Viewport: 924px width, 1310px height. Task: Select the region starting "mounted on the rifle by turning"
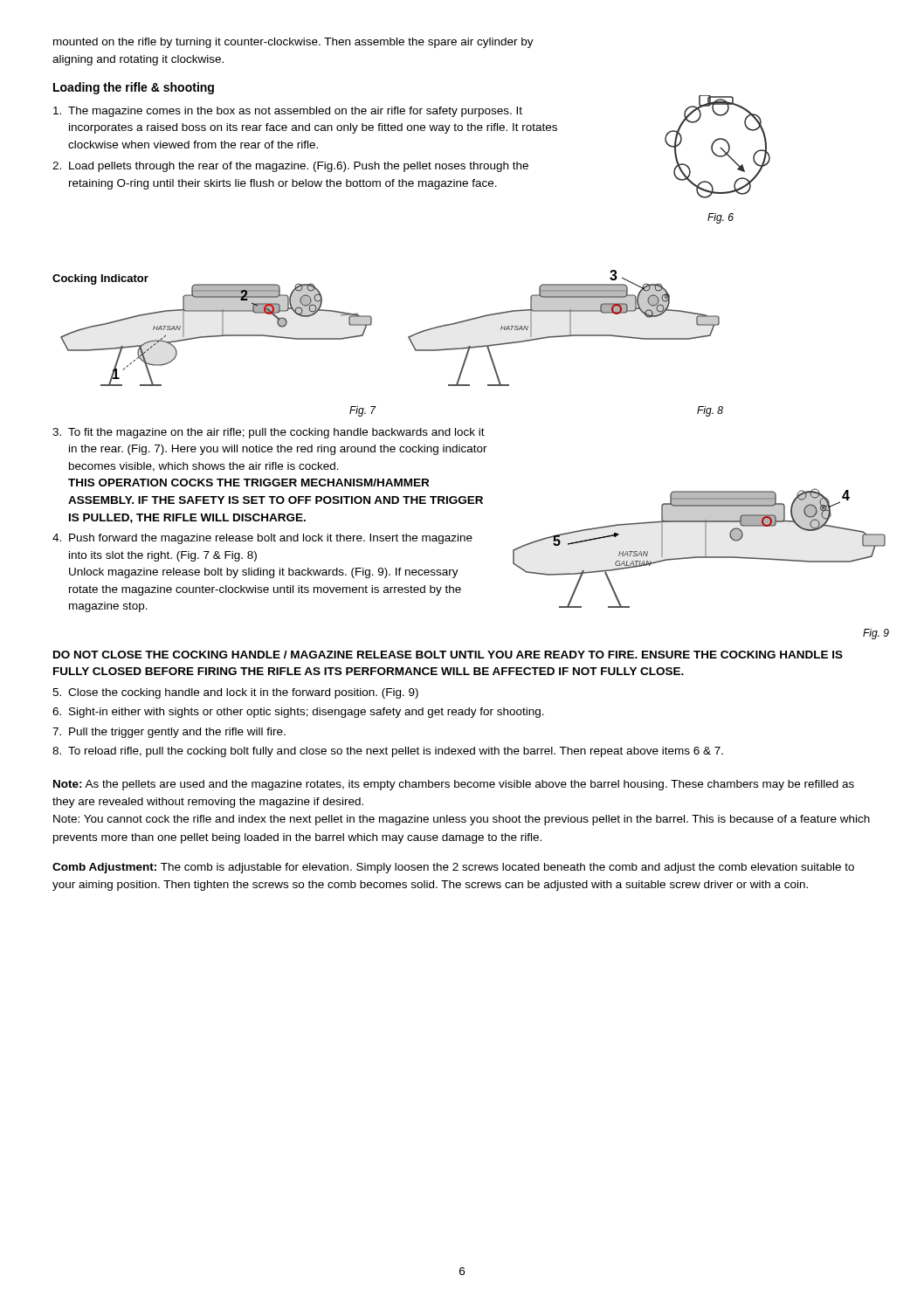(x=293, y=50)
